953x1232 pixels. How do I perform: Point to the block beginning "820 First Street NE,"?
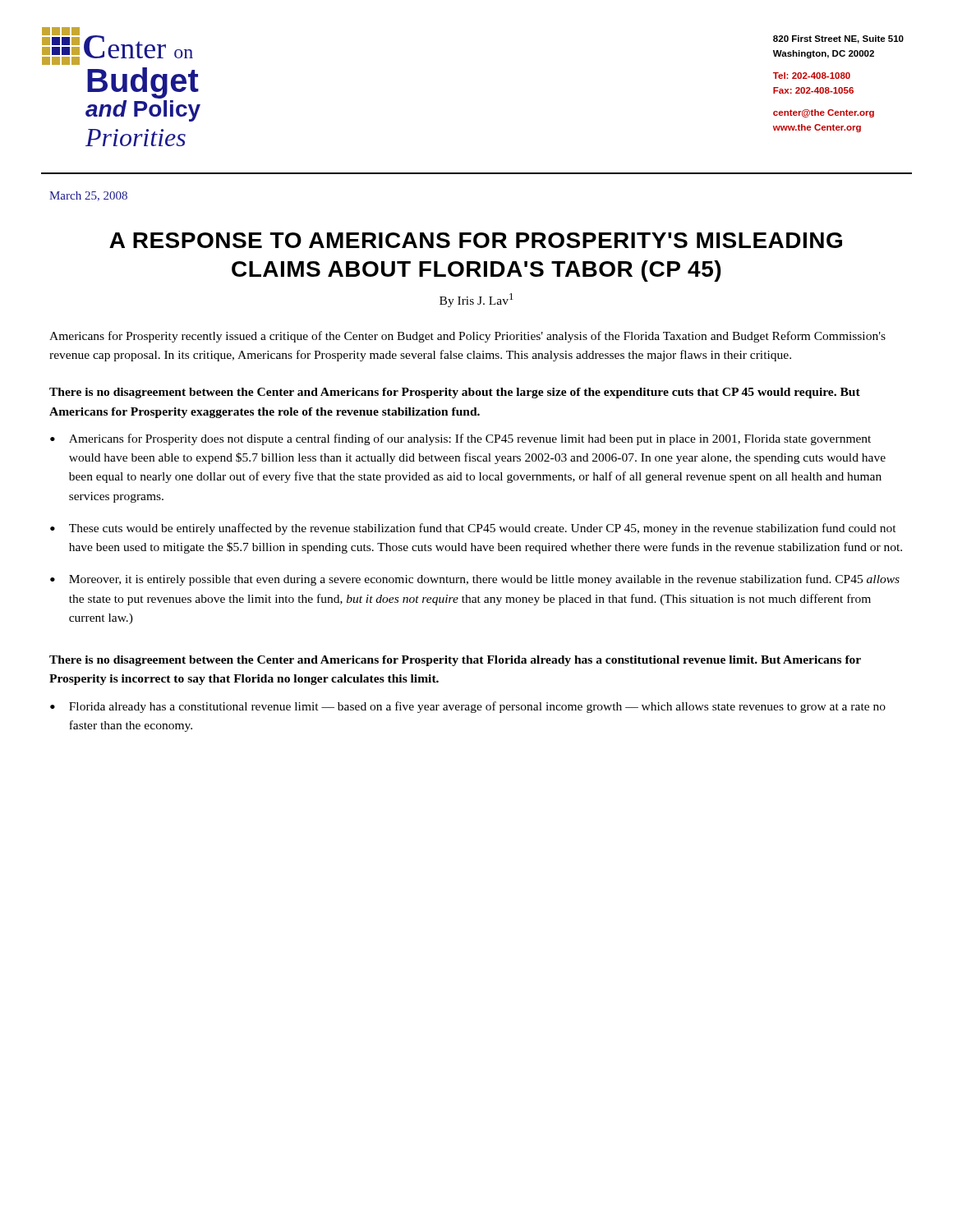coord(838,83)
